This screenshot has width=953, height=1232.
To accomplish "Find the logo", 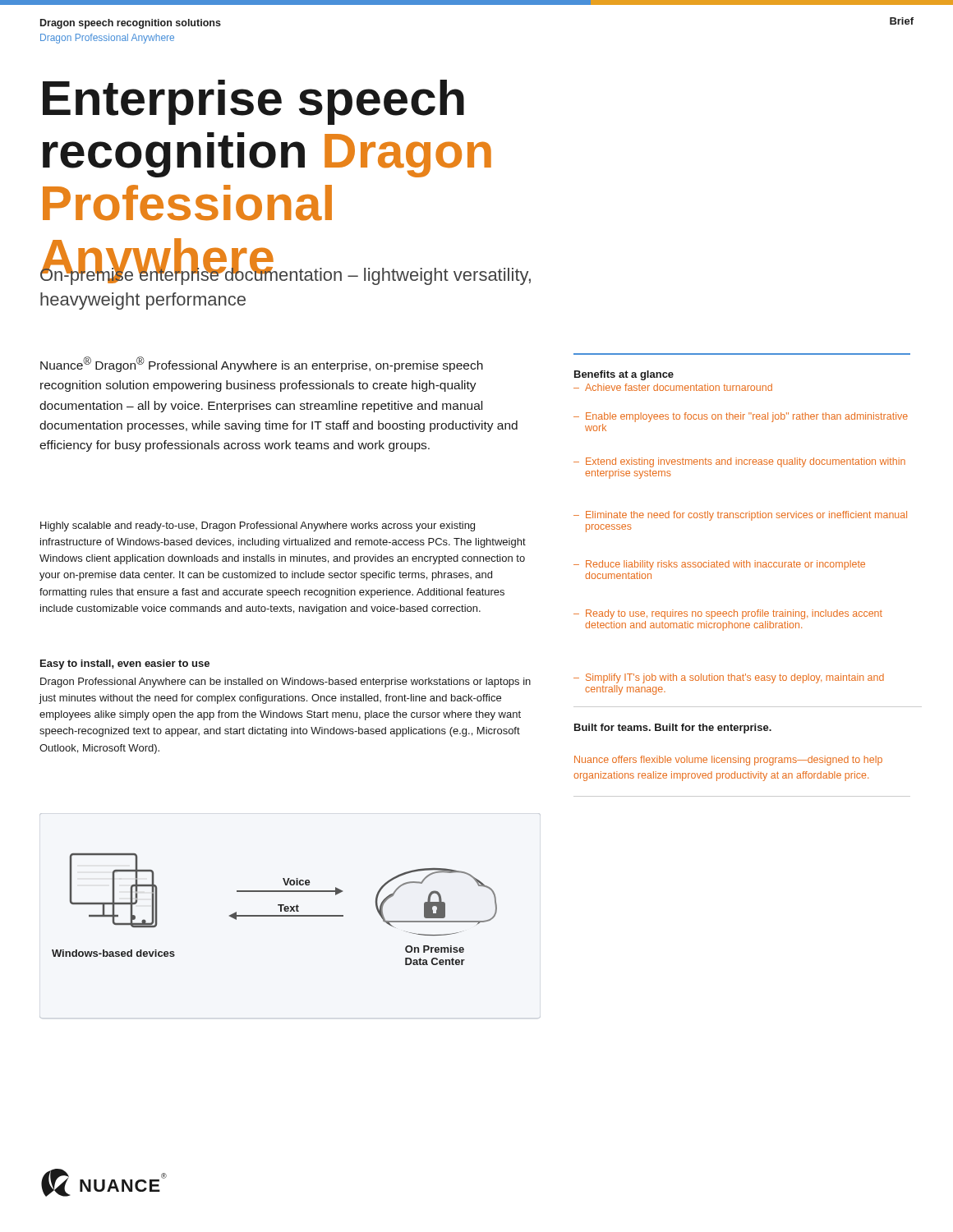I will (x=103, y=1182).
